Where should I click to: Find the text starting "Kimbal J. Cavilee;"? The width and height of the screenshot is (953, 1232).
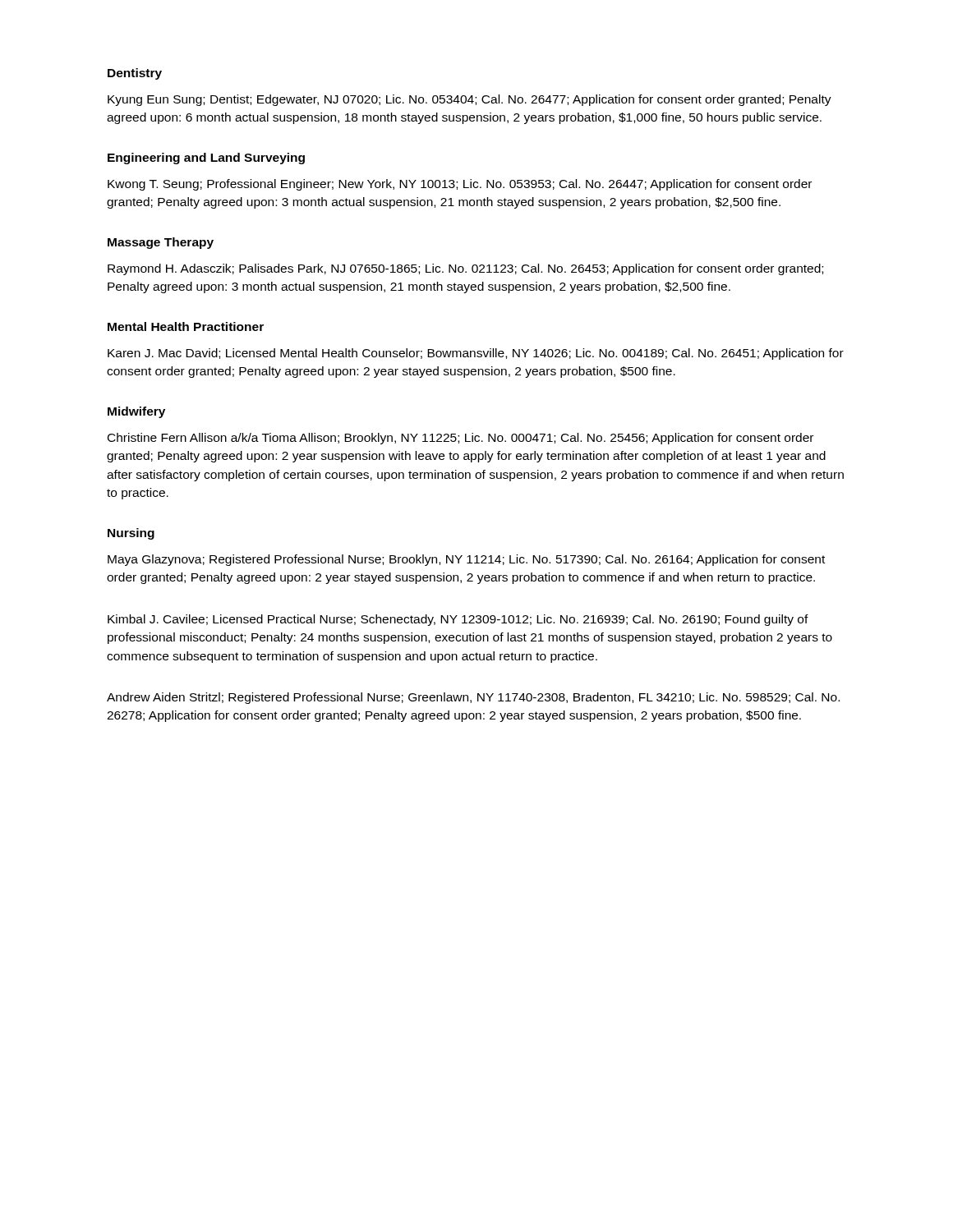(x=470, y=637)
